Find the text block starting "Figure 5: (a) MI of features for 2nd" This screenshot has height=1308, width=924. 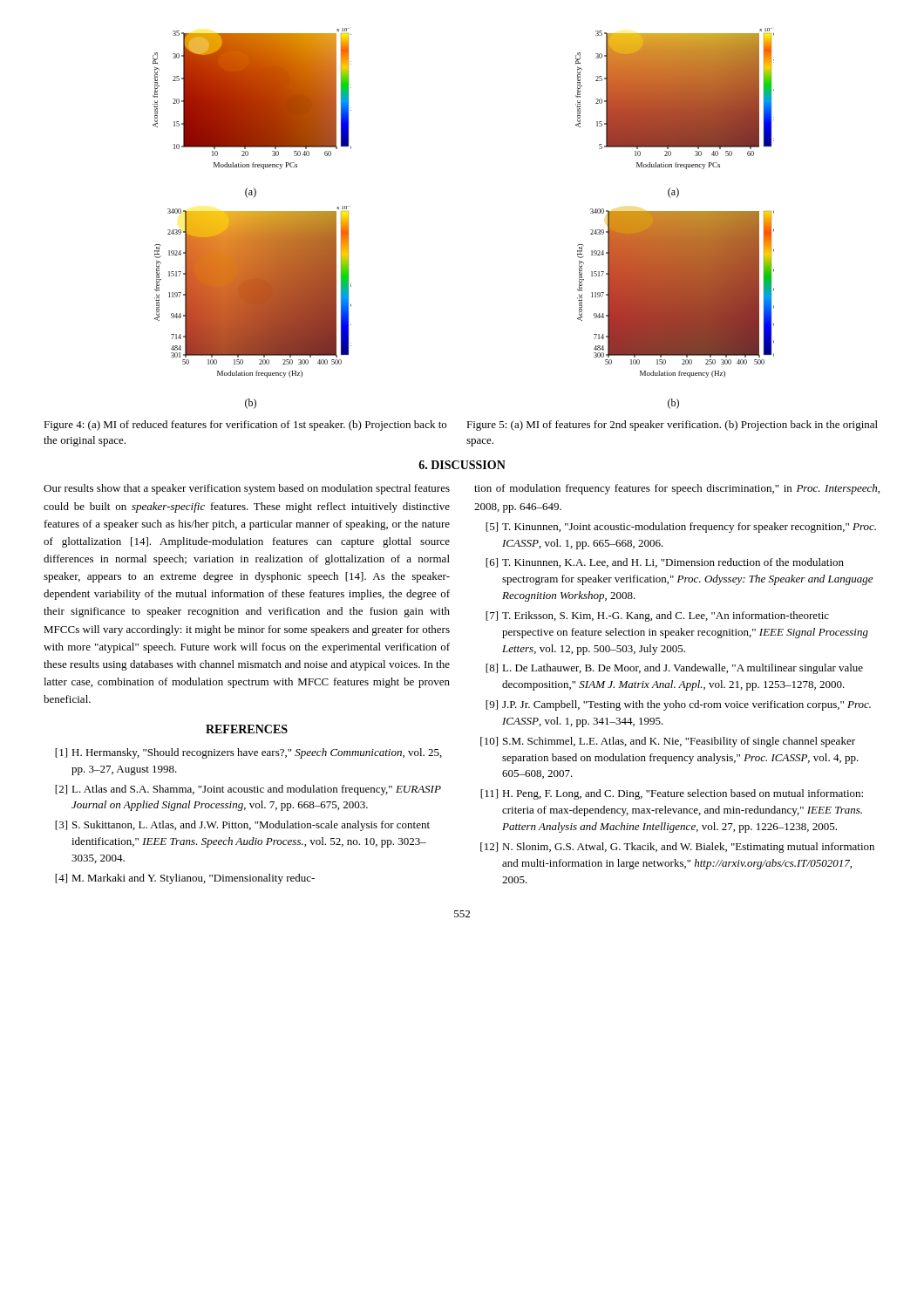[672, 432]
